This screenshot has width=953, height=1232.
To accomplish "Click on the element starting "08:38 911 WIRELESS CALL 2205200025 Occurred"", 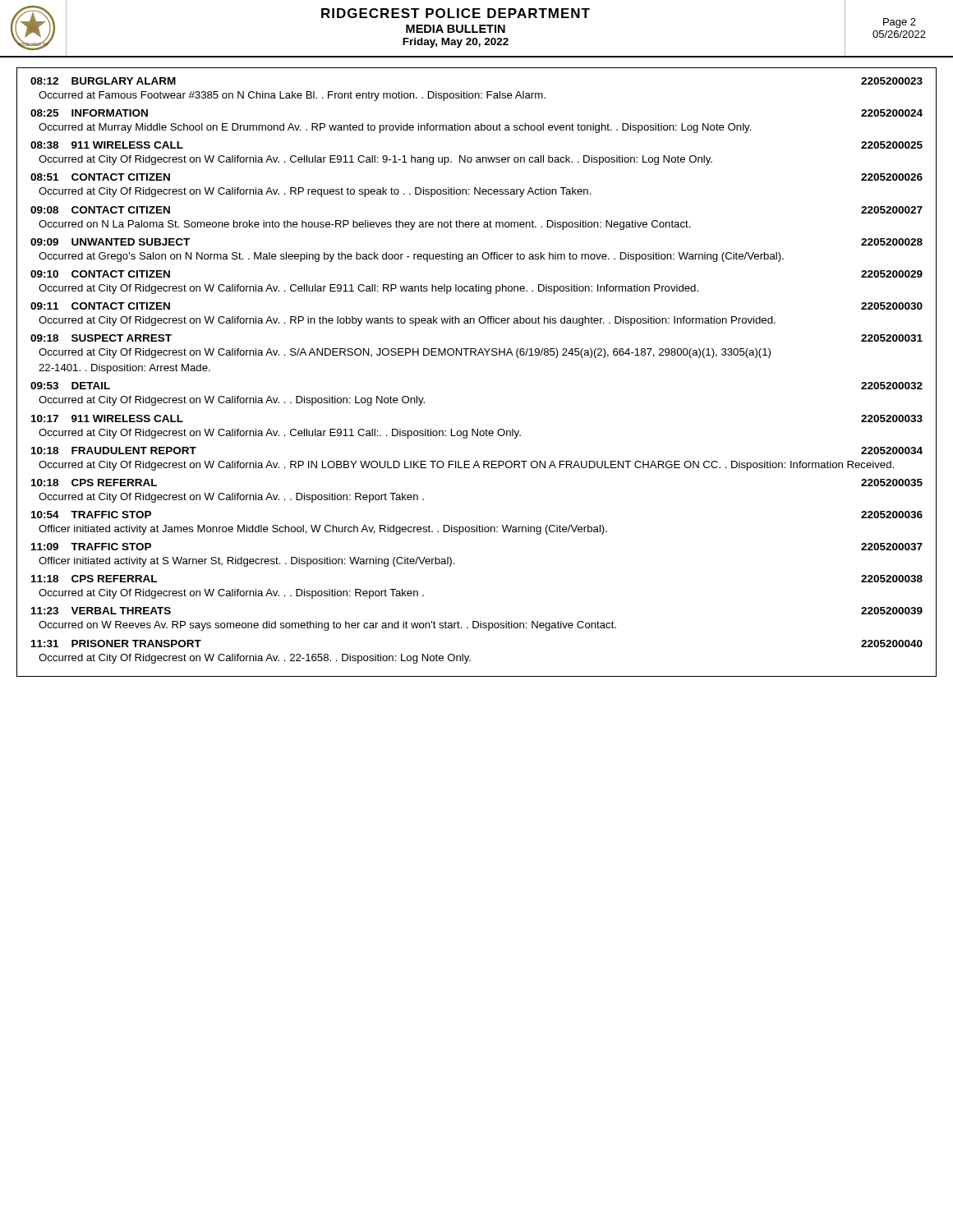I will pyautogui.click(x=476, y=153).
